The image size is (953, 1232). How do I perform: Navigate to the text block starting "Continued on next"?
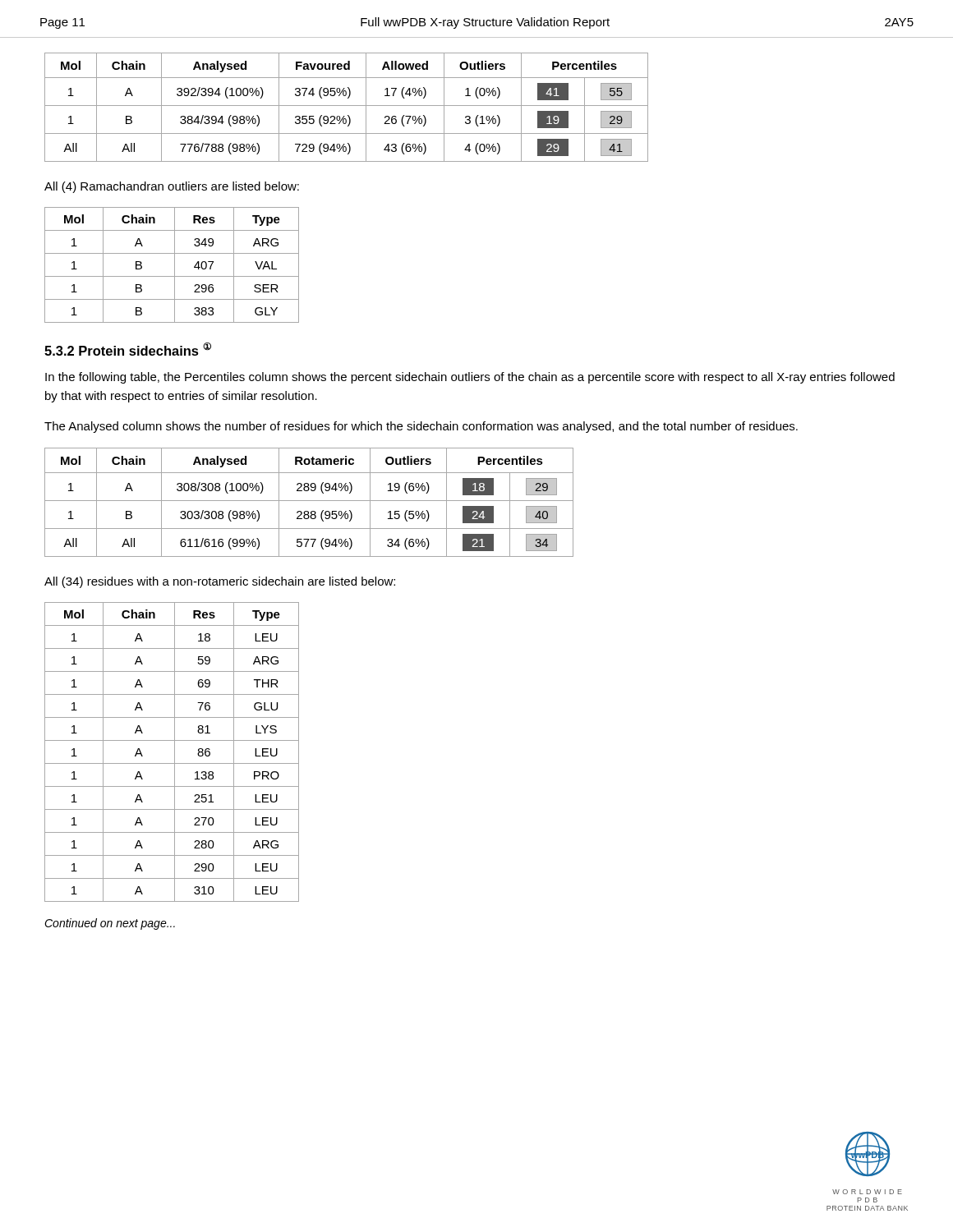click(x=110, y=923)
